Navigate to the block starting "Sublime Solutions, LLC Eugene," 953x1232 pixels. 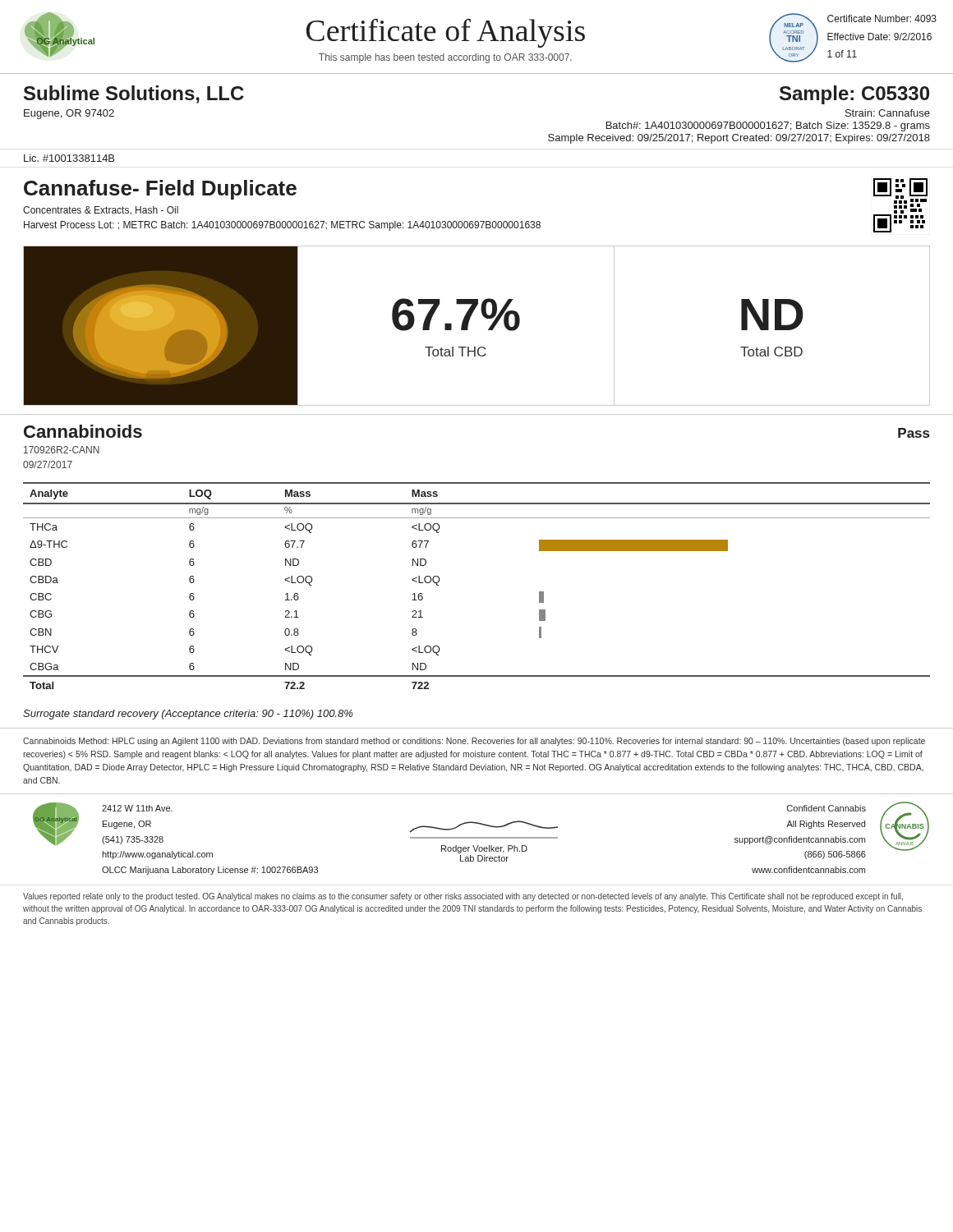click(x=250, y=101)
